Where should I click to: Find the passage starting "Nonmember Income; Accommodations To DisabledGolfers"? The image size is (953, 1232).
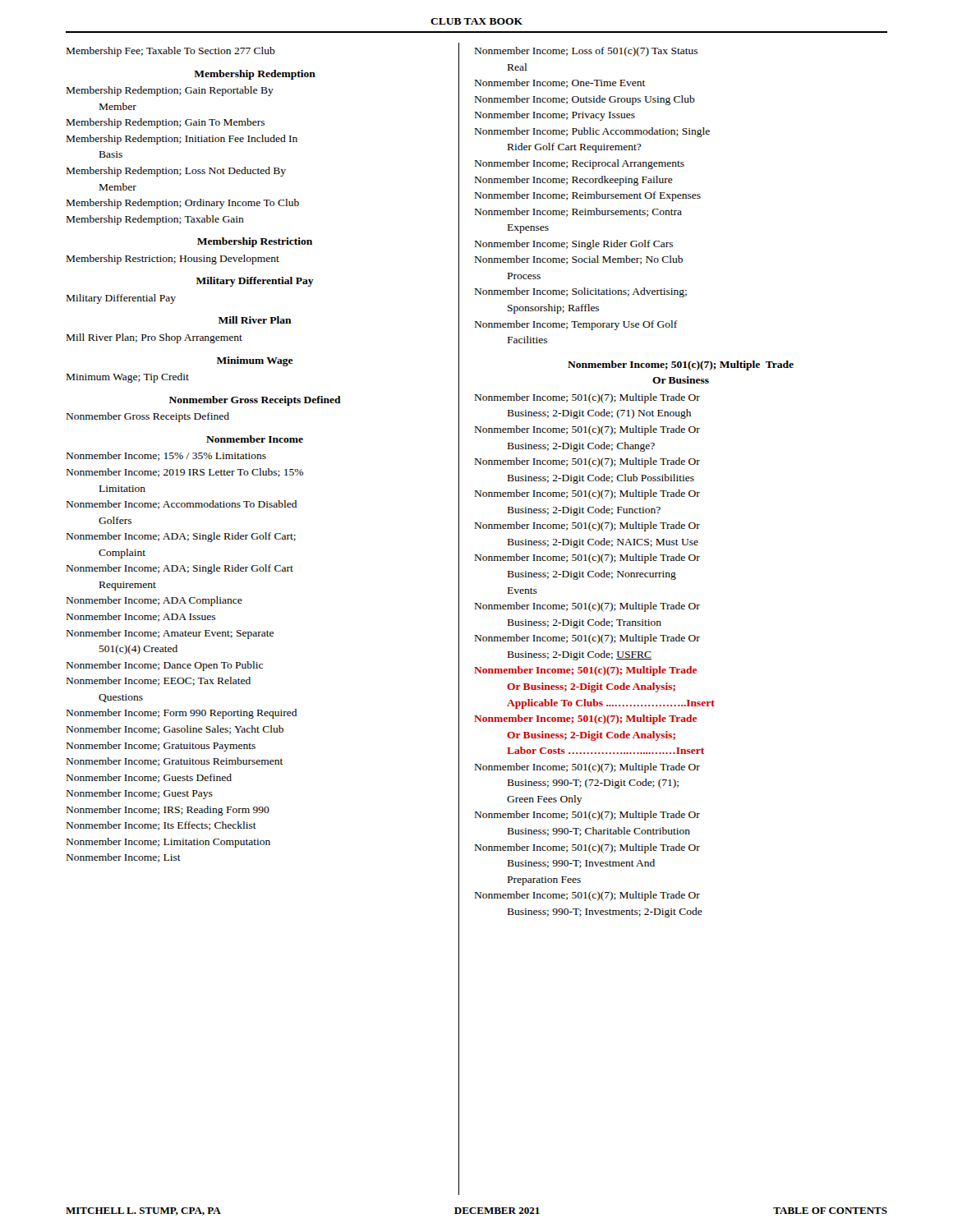pos(181,512)
